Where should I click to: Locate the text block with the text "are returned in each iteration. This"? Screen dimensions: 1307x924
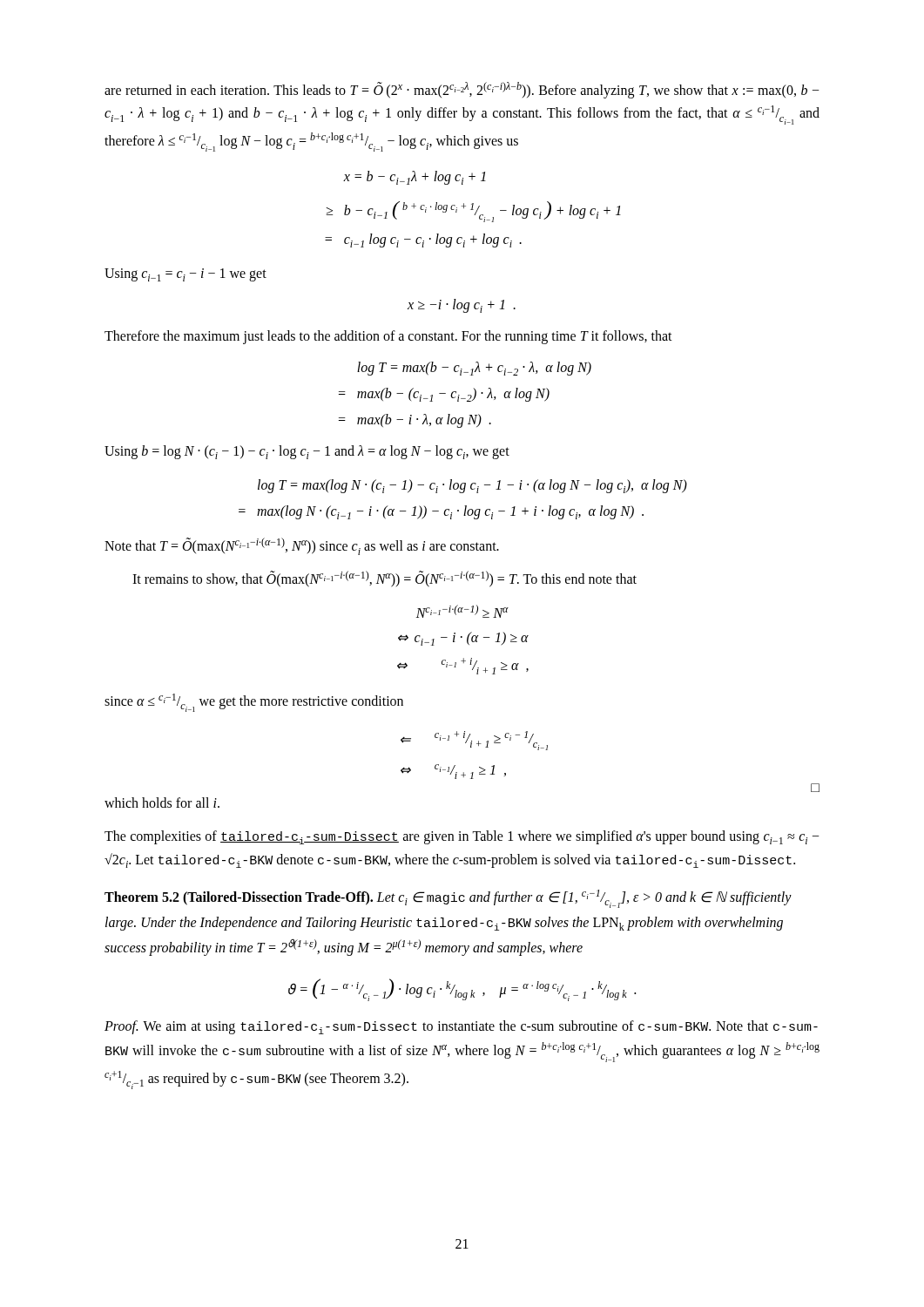(x=462, y=117)
